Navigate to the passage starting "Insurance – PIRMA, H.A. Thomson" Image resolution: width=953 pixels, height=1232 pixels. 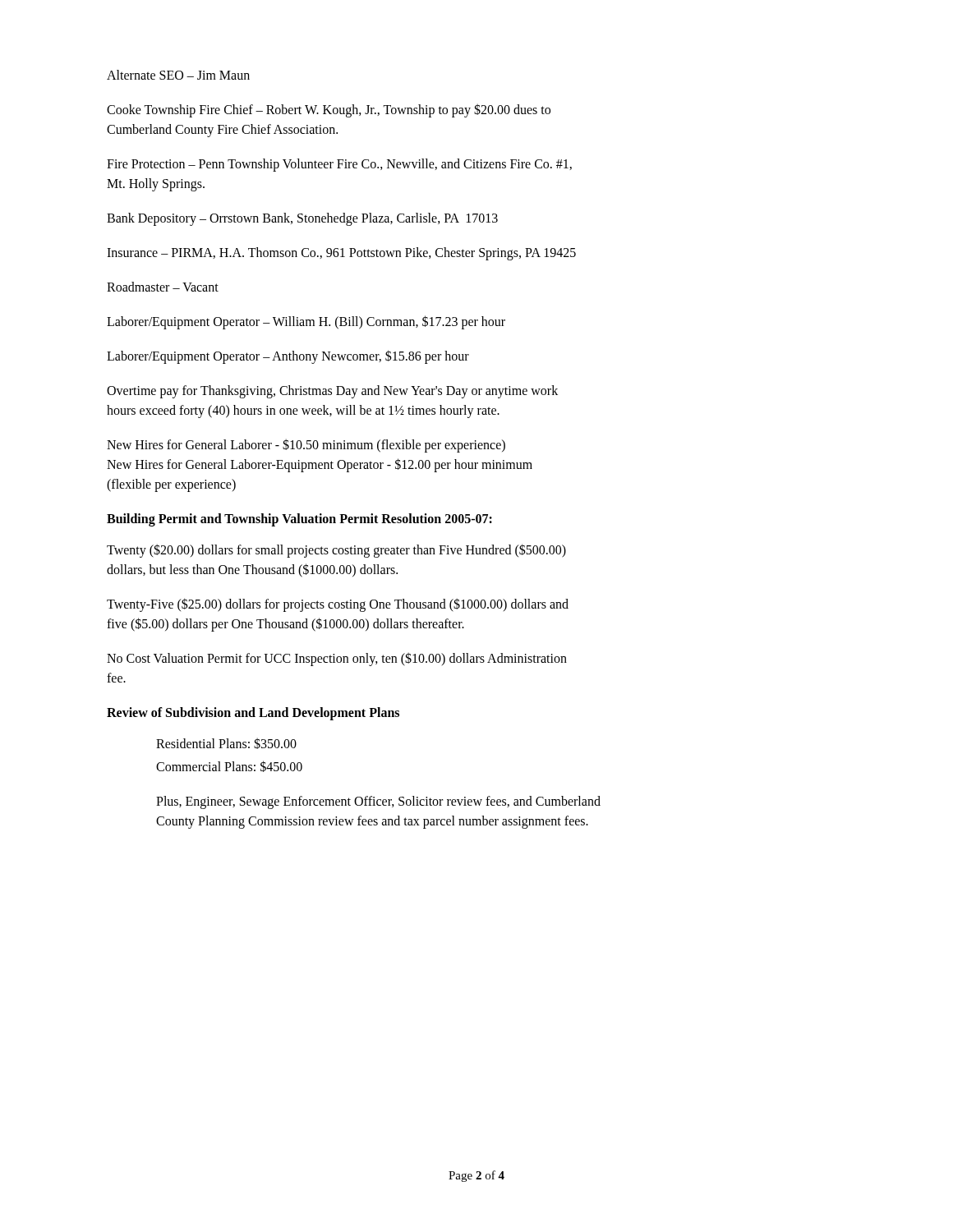(341, 253)
